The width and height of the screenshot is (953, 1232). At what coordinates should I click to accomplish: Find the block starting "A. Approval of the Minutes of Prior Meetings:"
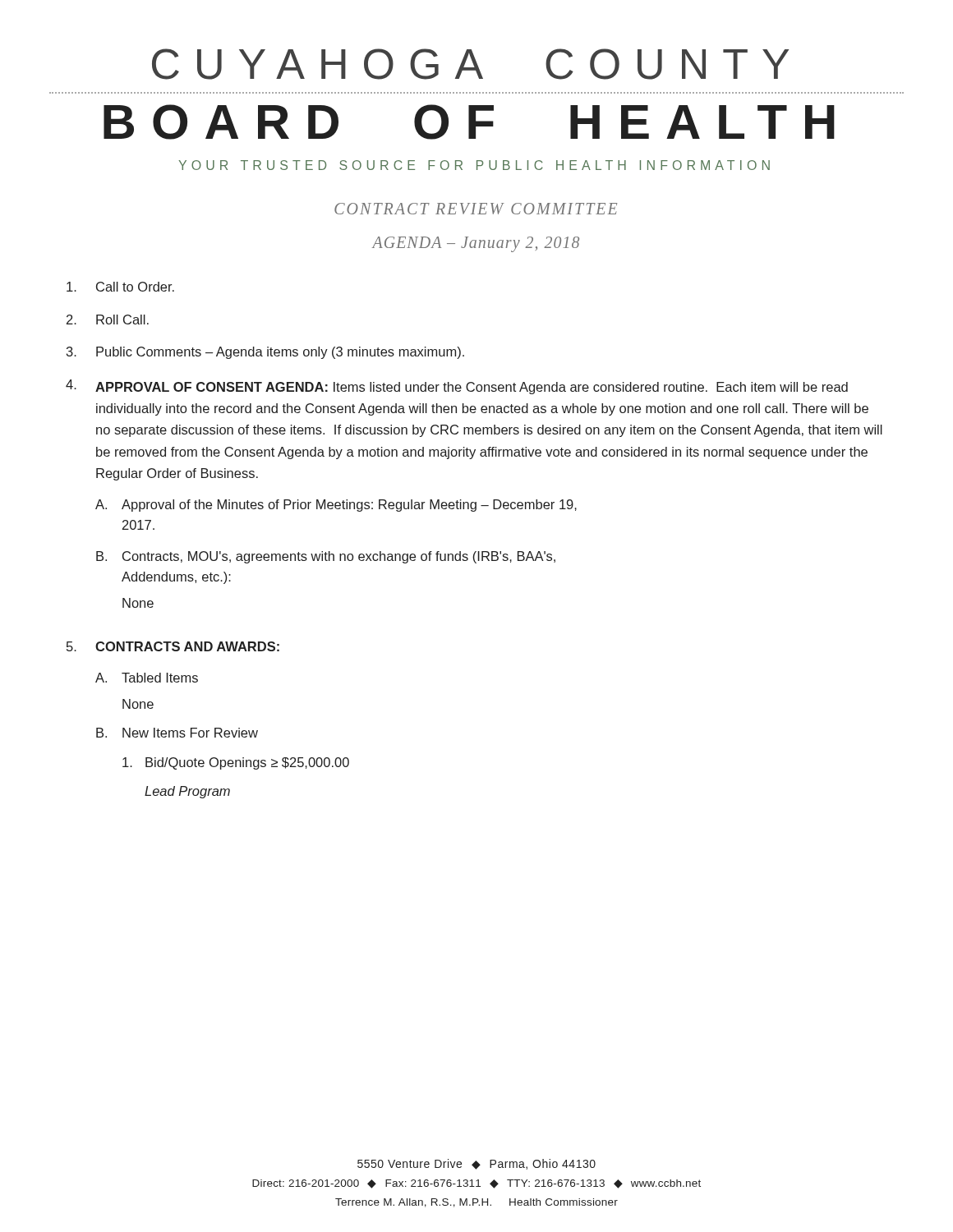click(491, 515)
